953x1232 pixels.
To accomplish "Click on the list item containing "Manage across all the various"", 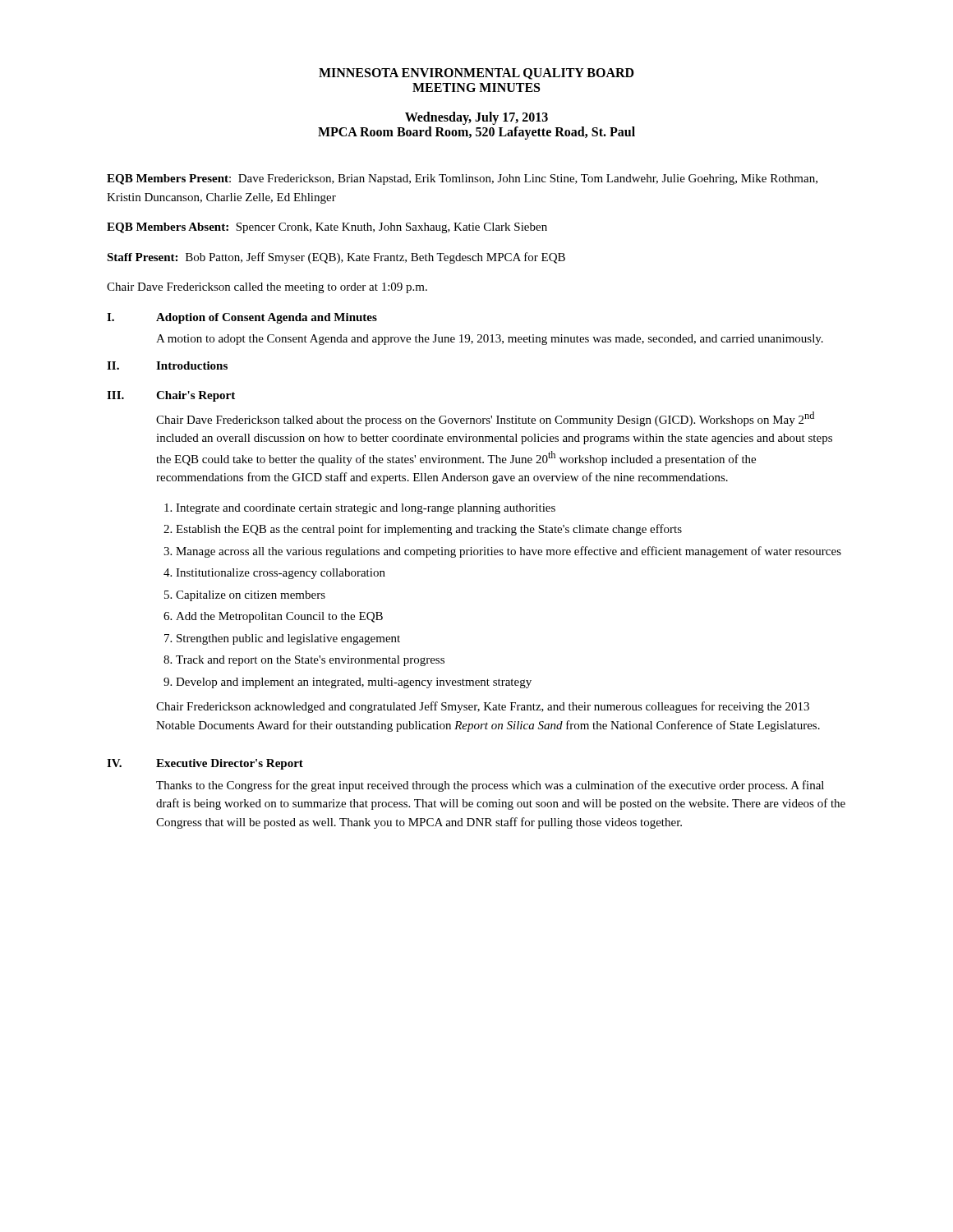I will pyautogui.click(x=509, y=551).
